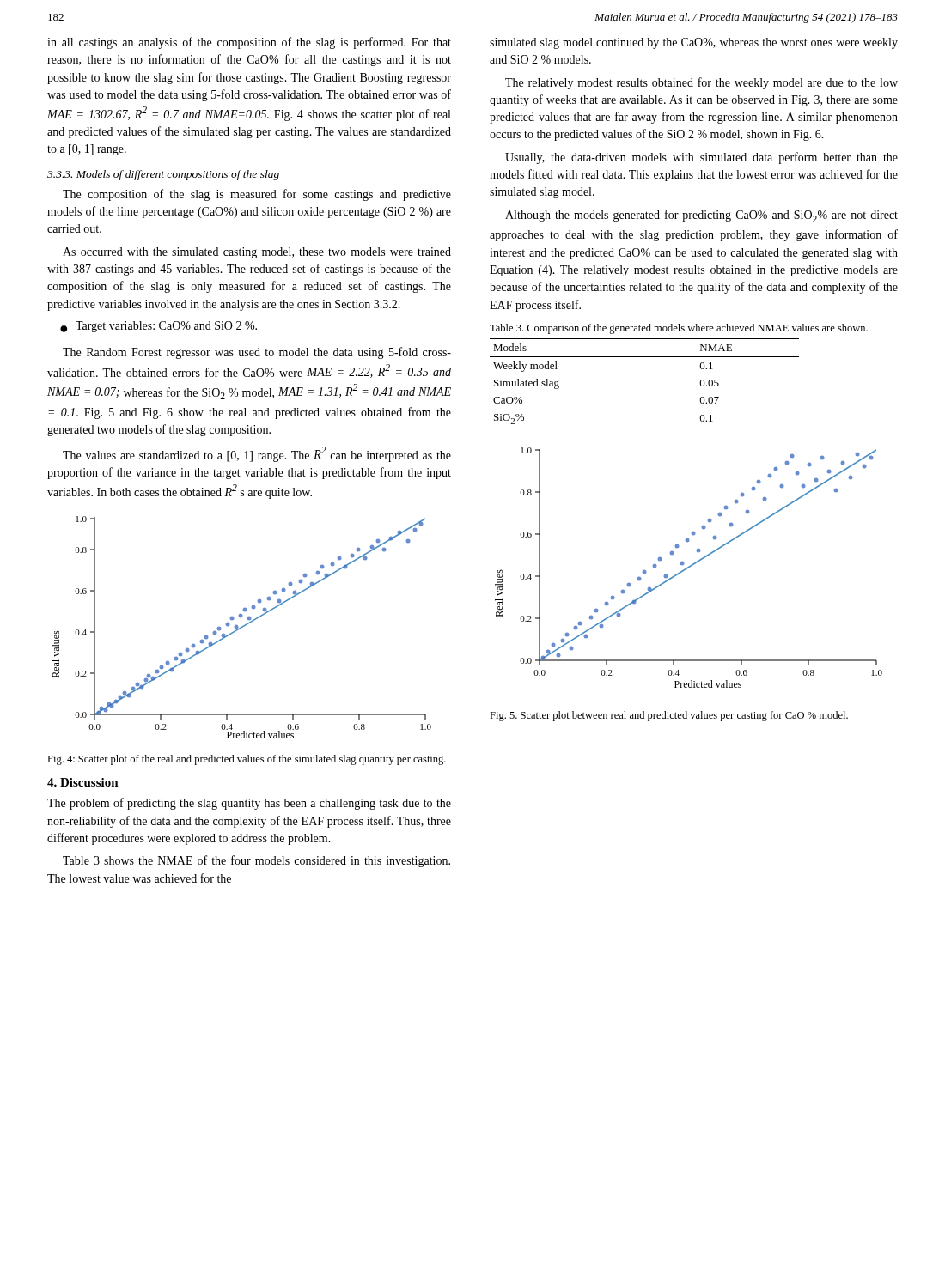Find the section header that reads "4. Discussion"
This screenshot has width=945, height=1288.
(x=83, y=783)
